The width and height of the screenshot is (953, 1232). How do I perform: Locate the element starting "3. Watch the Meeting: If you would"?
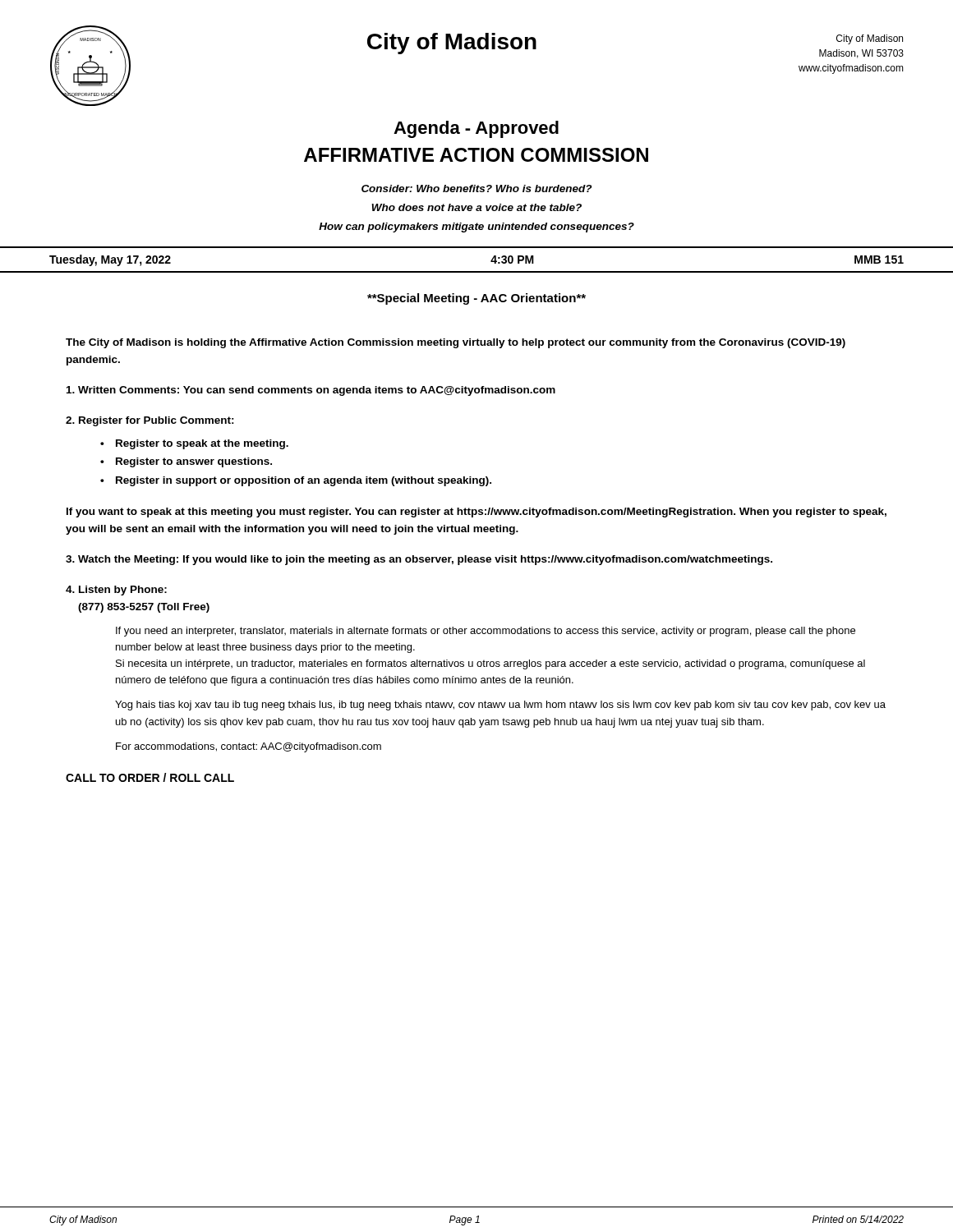click(419, 559)
